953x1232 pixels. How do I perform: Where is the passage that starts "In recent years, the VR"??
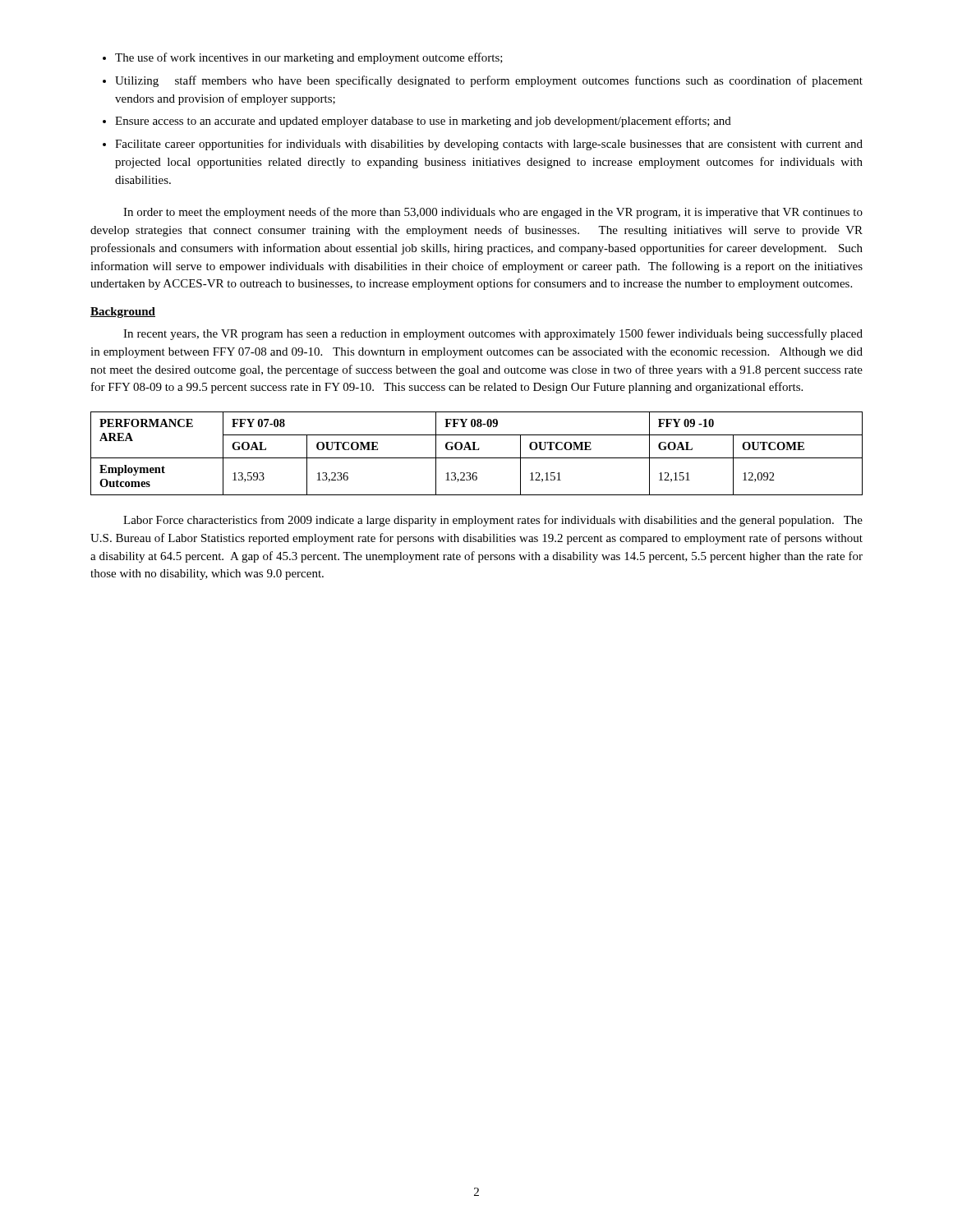pyautogui.click(x=476, y=360)
